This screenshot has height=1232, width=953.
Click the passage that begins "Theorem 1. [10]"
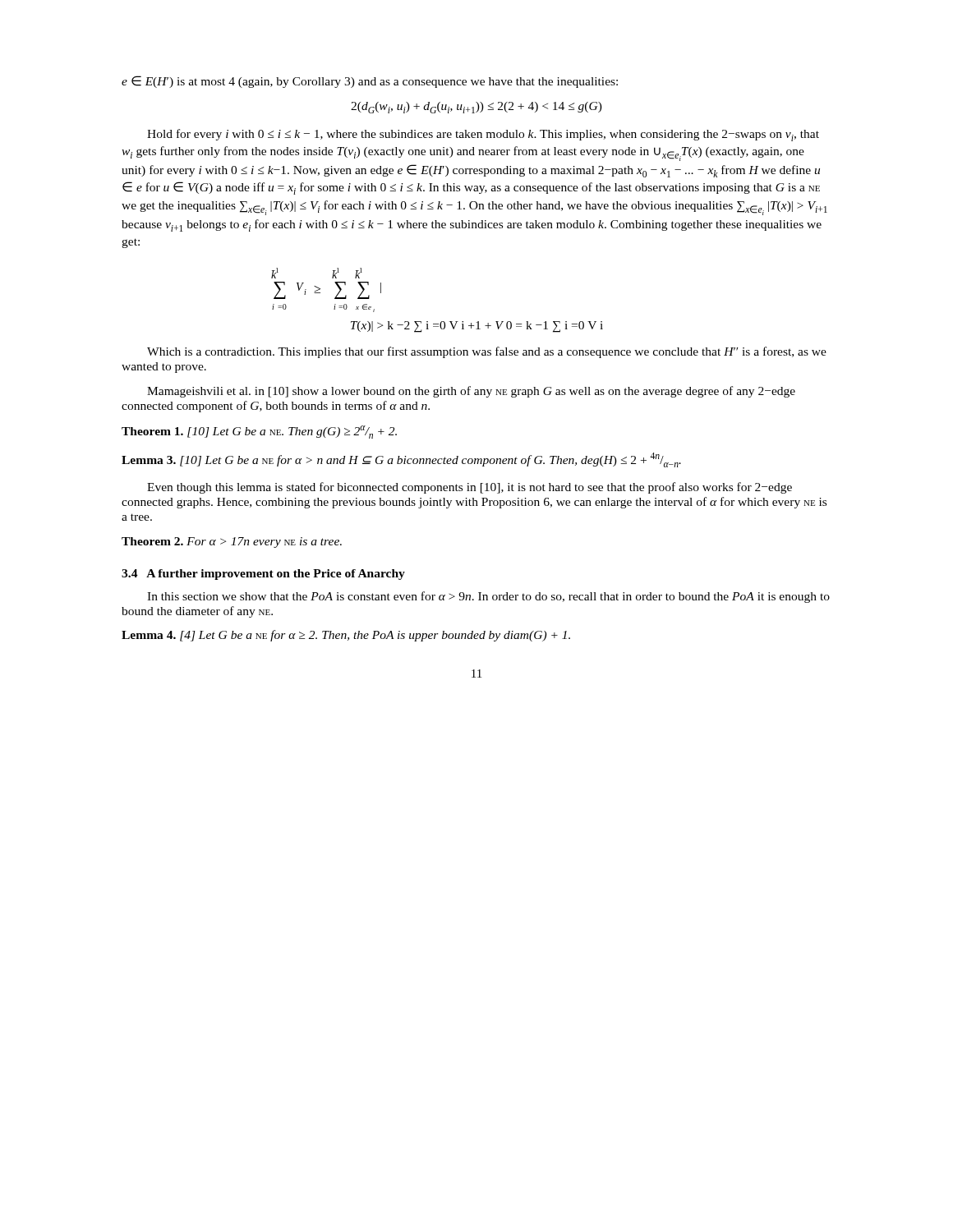[260, 432]
